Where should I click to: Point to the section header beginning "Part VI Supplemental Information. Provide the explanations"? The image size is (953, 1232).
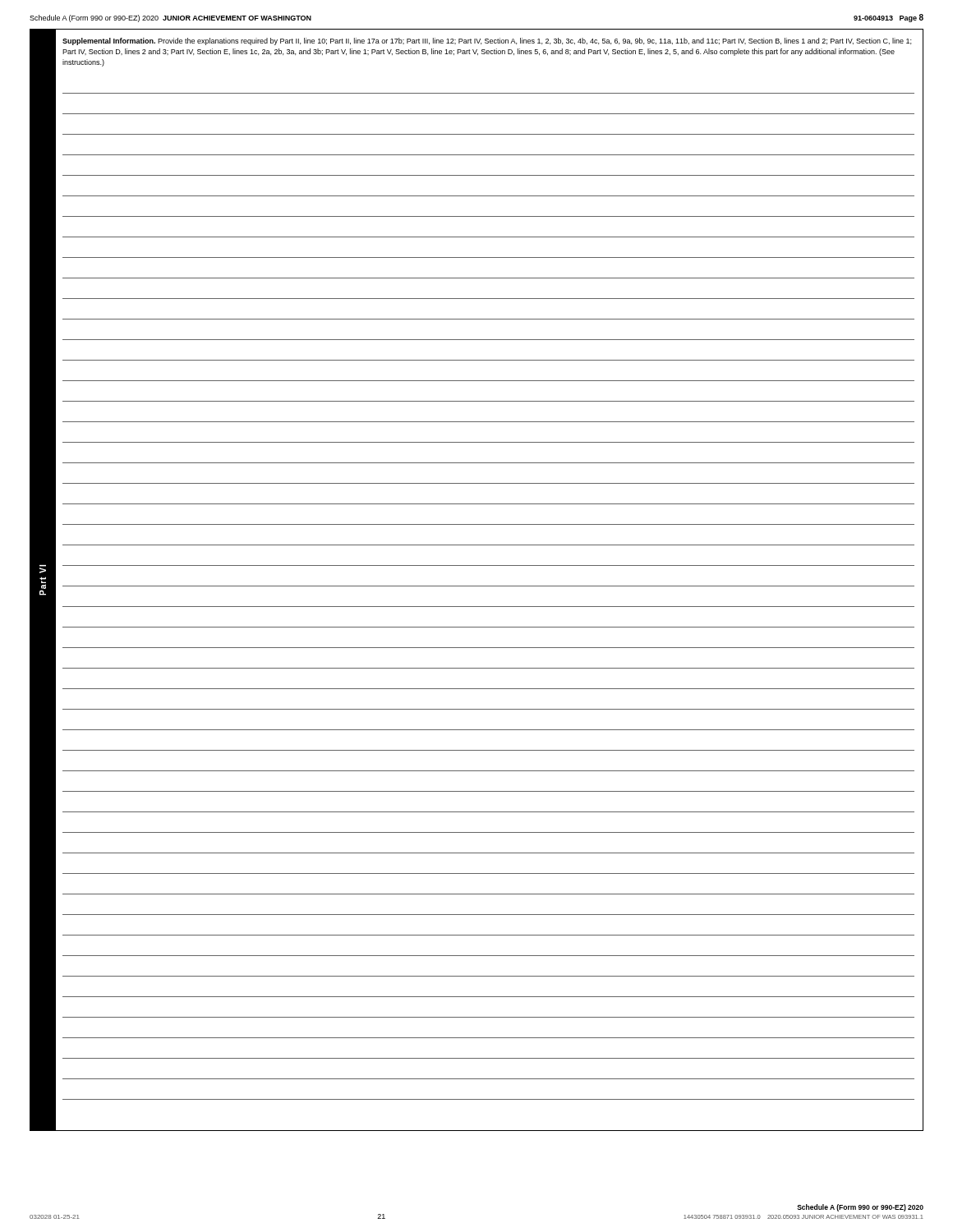(476, 580)
